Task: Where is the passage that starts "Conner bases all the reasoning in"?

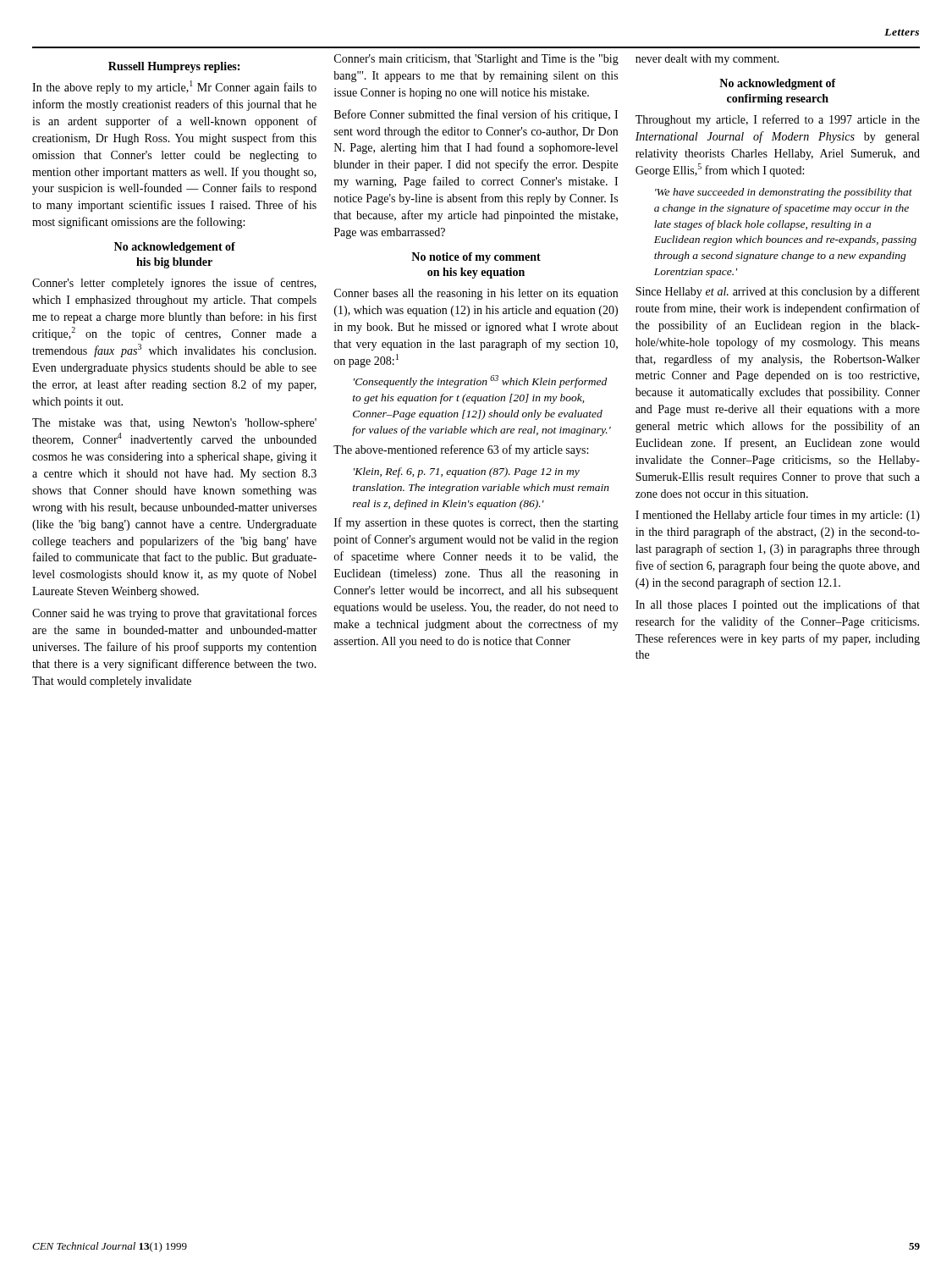Action: 476,327
